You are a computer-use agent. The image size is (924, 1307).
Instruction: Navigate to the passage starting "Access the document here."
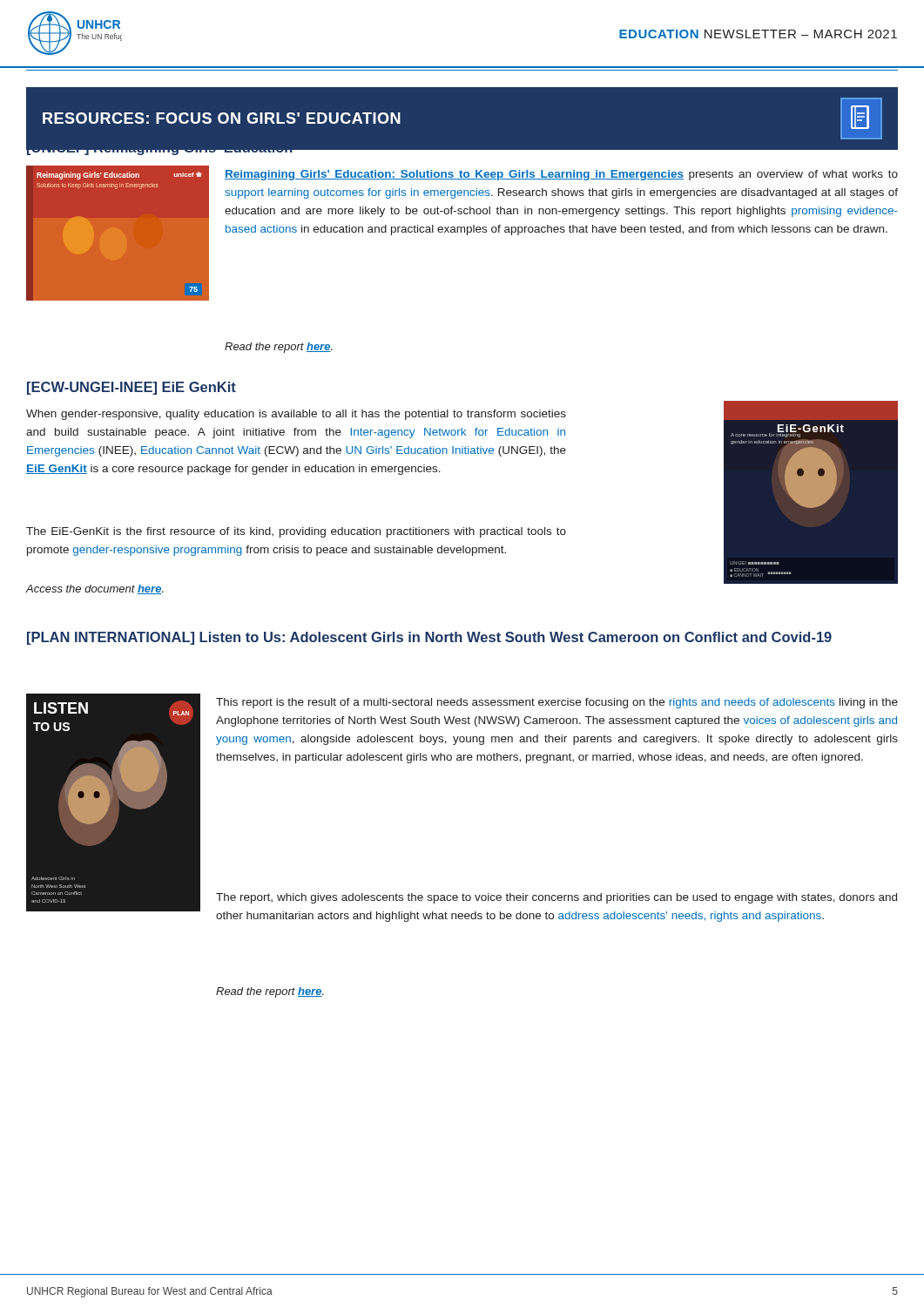tap(95, 589)
